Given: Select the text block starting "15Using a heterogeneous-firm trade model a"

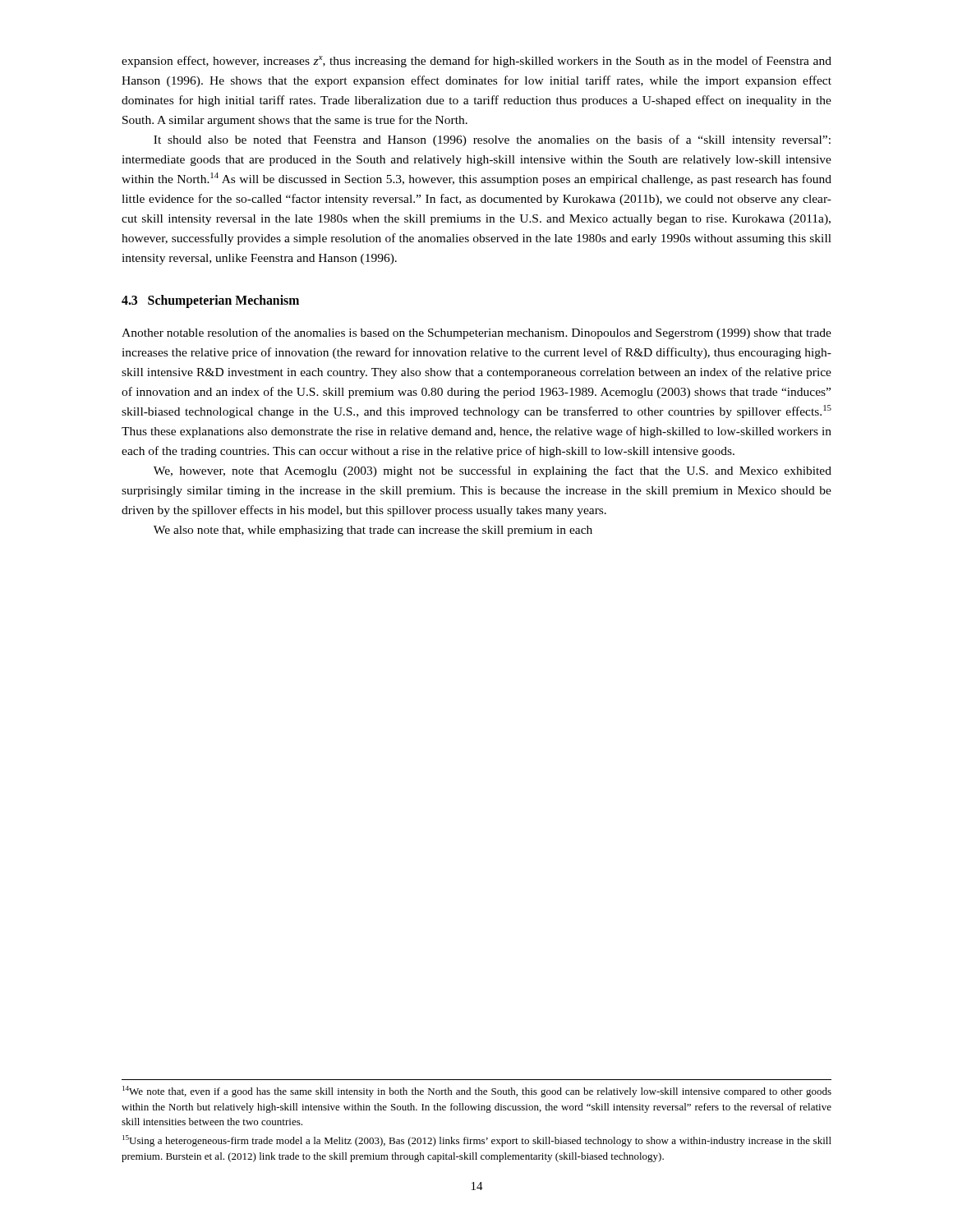Looking at the screenshot, I should click(x=476, y=1148).
